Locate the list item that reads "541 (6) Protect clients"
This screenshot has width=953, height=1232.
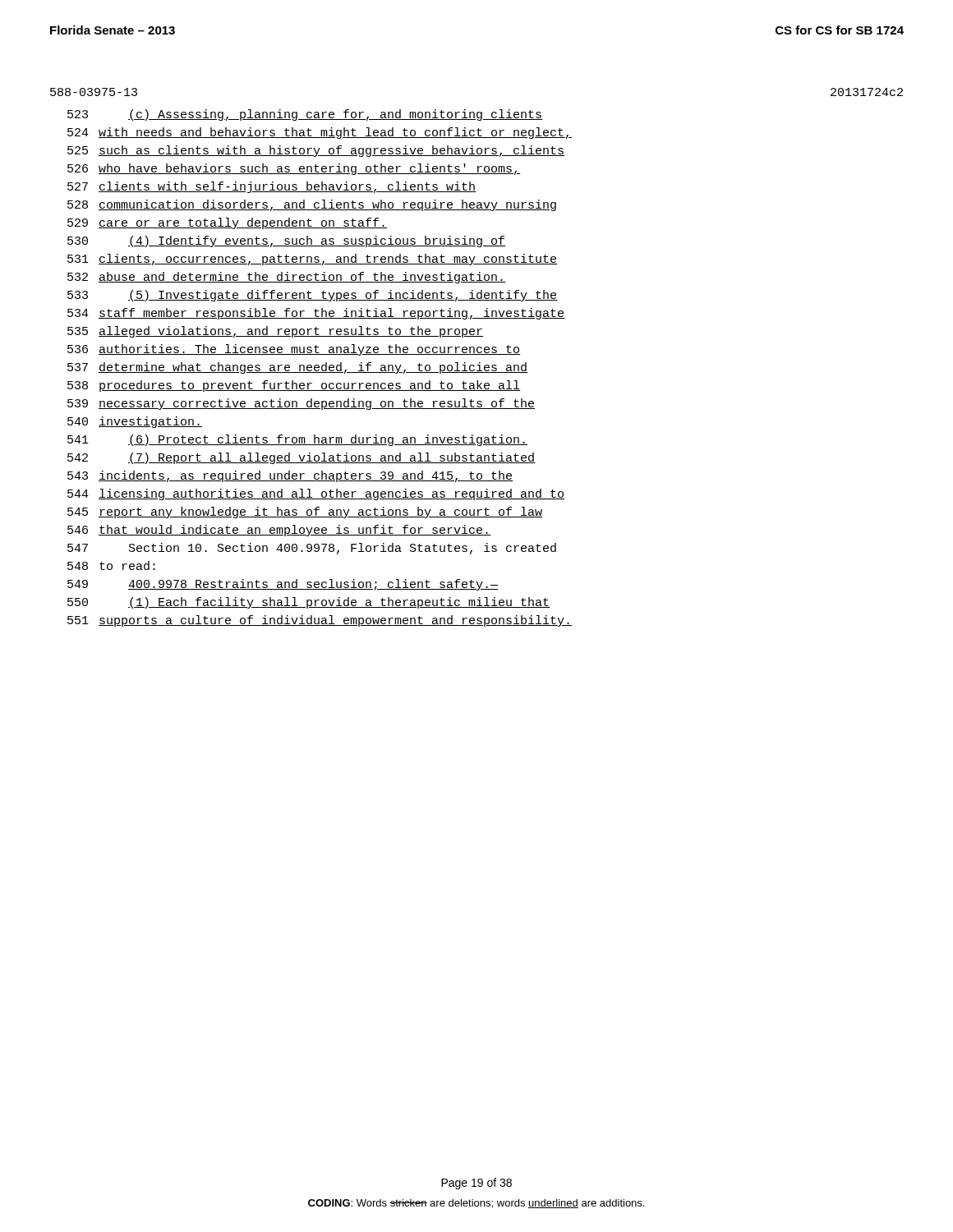tap(476, 441)
